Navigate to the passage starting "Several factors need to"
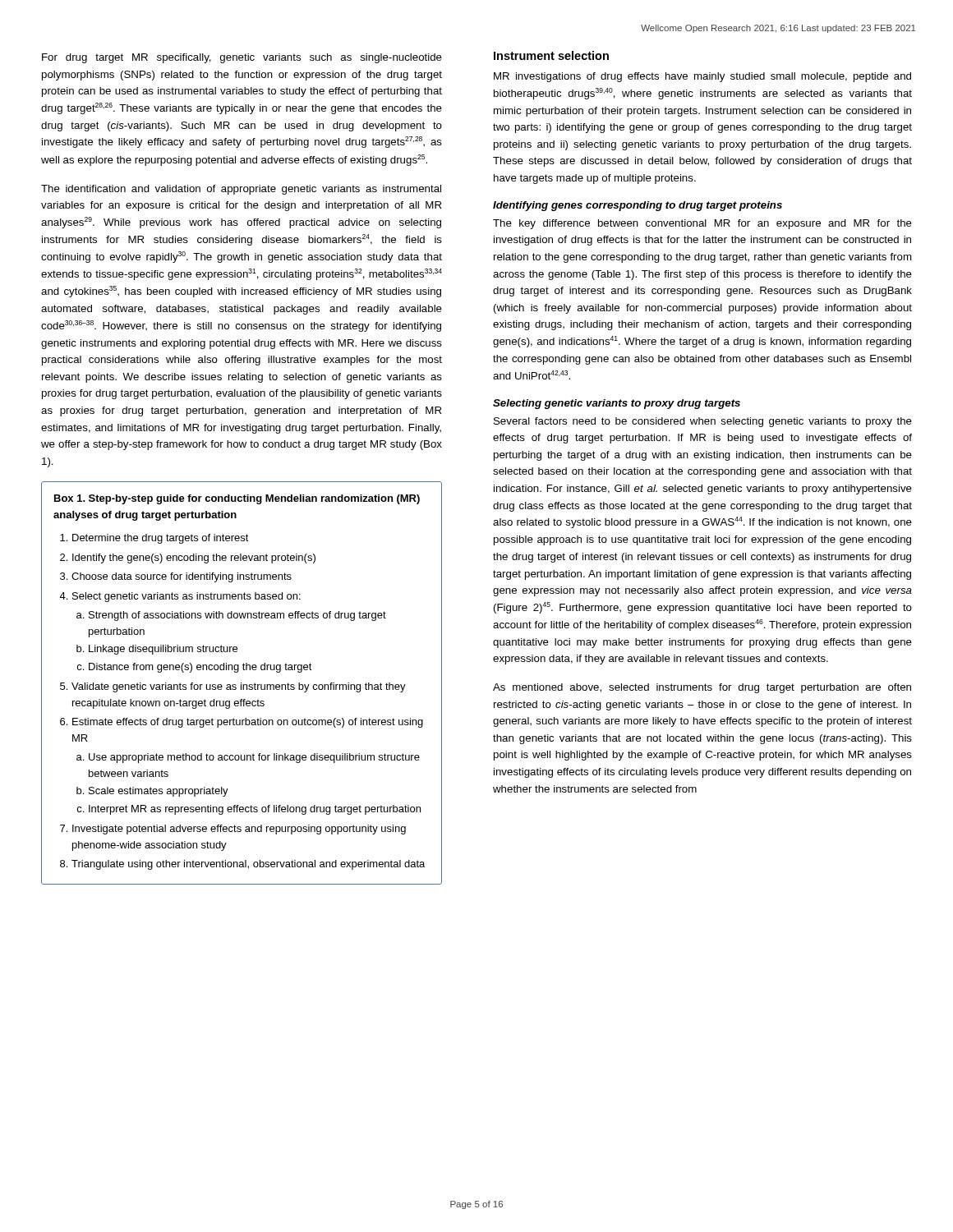 702,540
